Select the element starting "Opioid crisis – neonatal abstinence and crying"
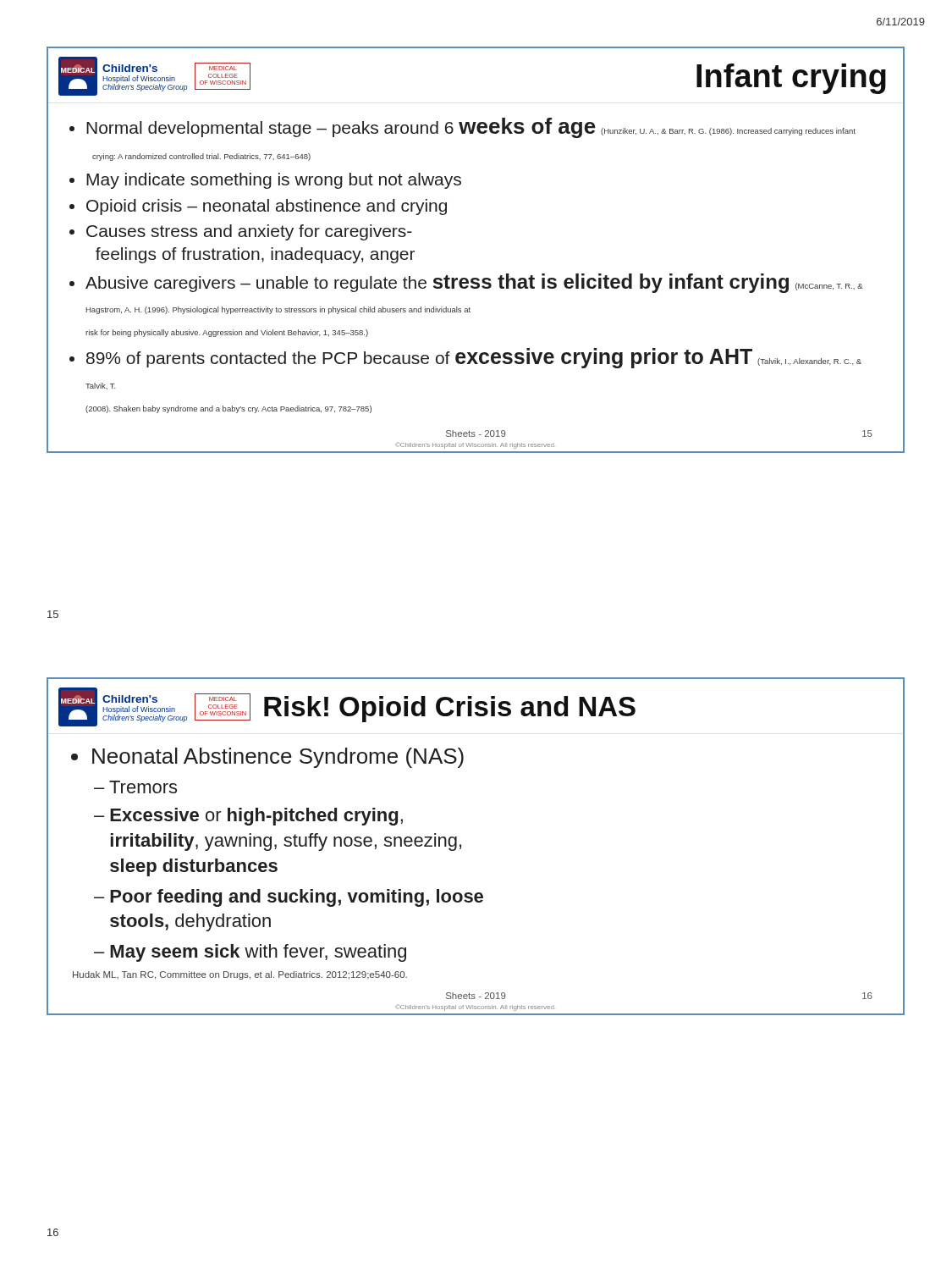952x1270 pixels. click(267, 205)
